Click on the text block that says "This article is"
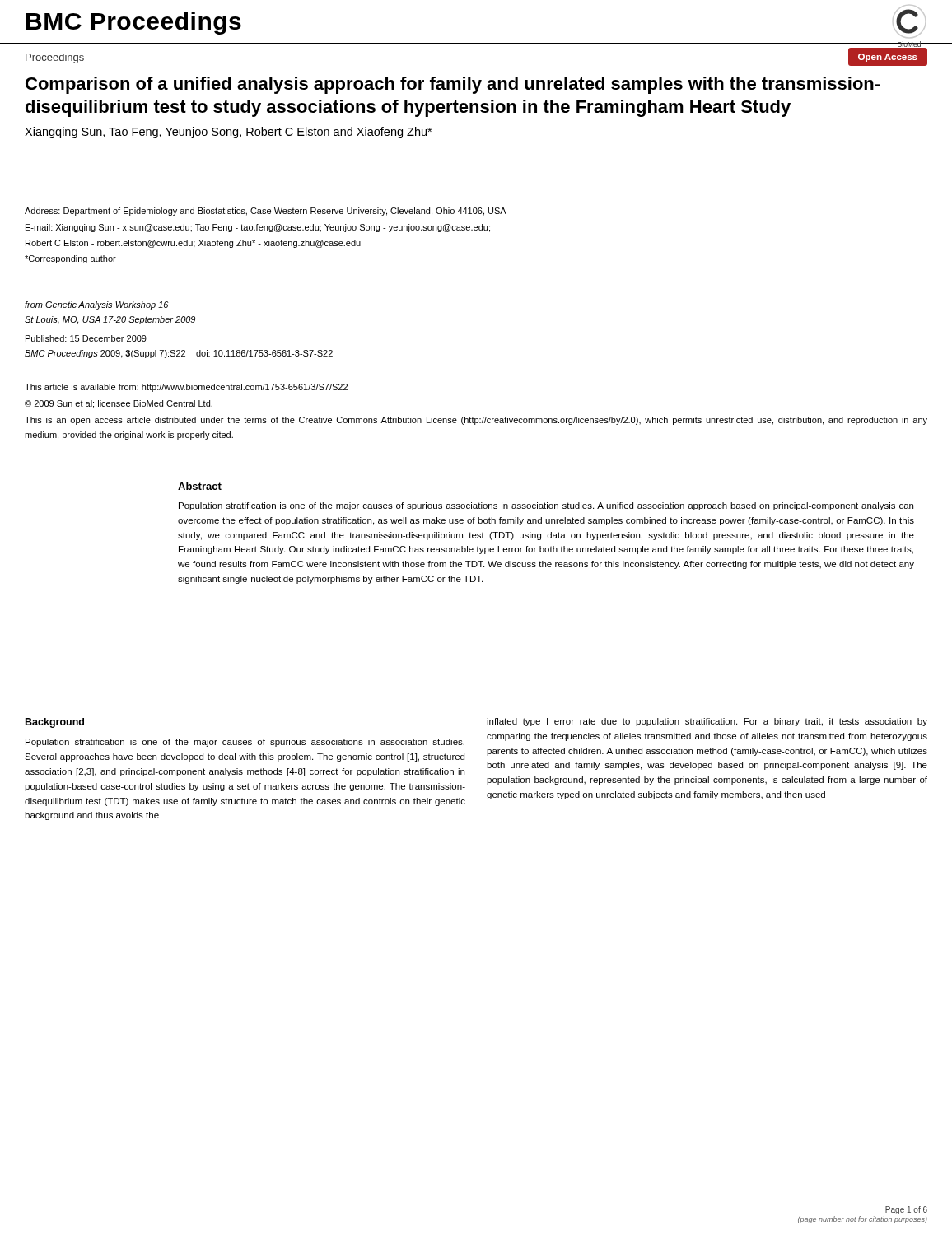The height and width of the screenshot is (1235, 952). pos(476,411)
